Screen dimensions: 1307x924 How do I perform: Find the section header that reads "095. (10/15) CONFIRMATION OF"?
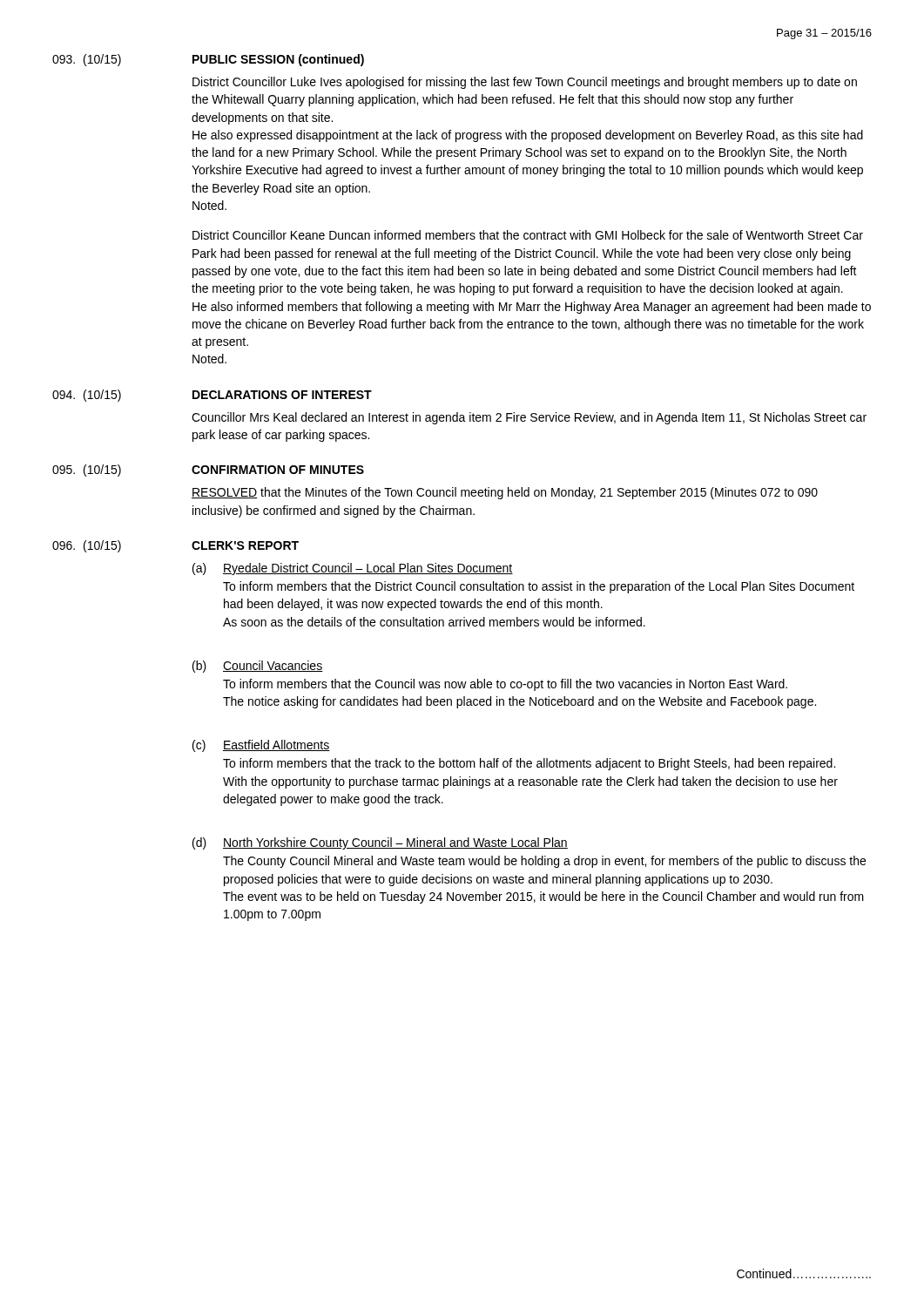[x=208, y=471]
